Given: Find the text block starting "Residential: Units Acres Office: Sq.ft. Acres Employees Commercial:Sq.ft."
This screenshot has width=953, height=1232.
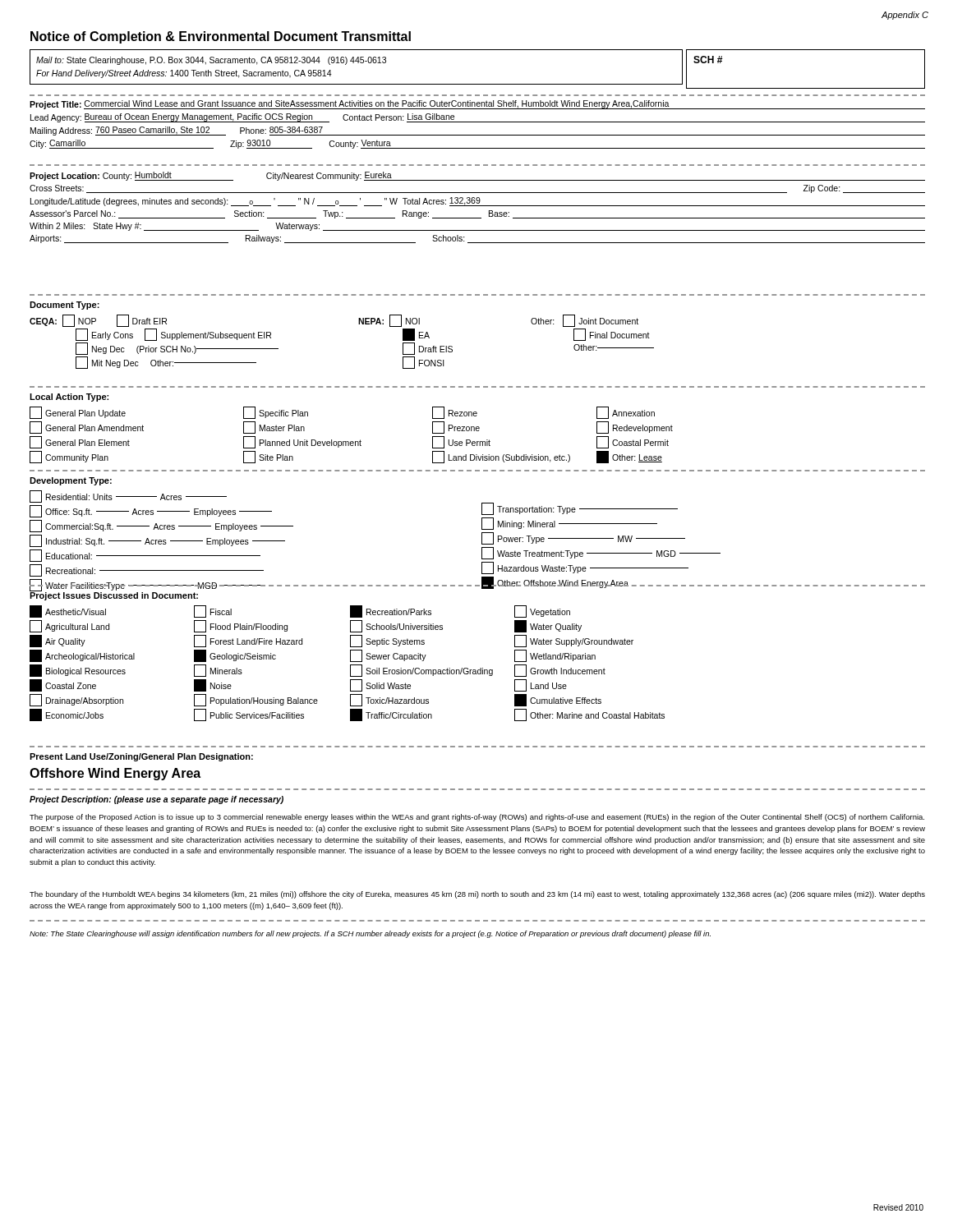Looking at the screenshot, I should 477,542.
